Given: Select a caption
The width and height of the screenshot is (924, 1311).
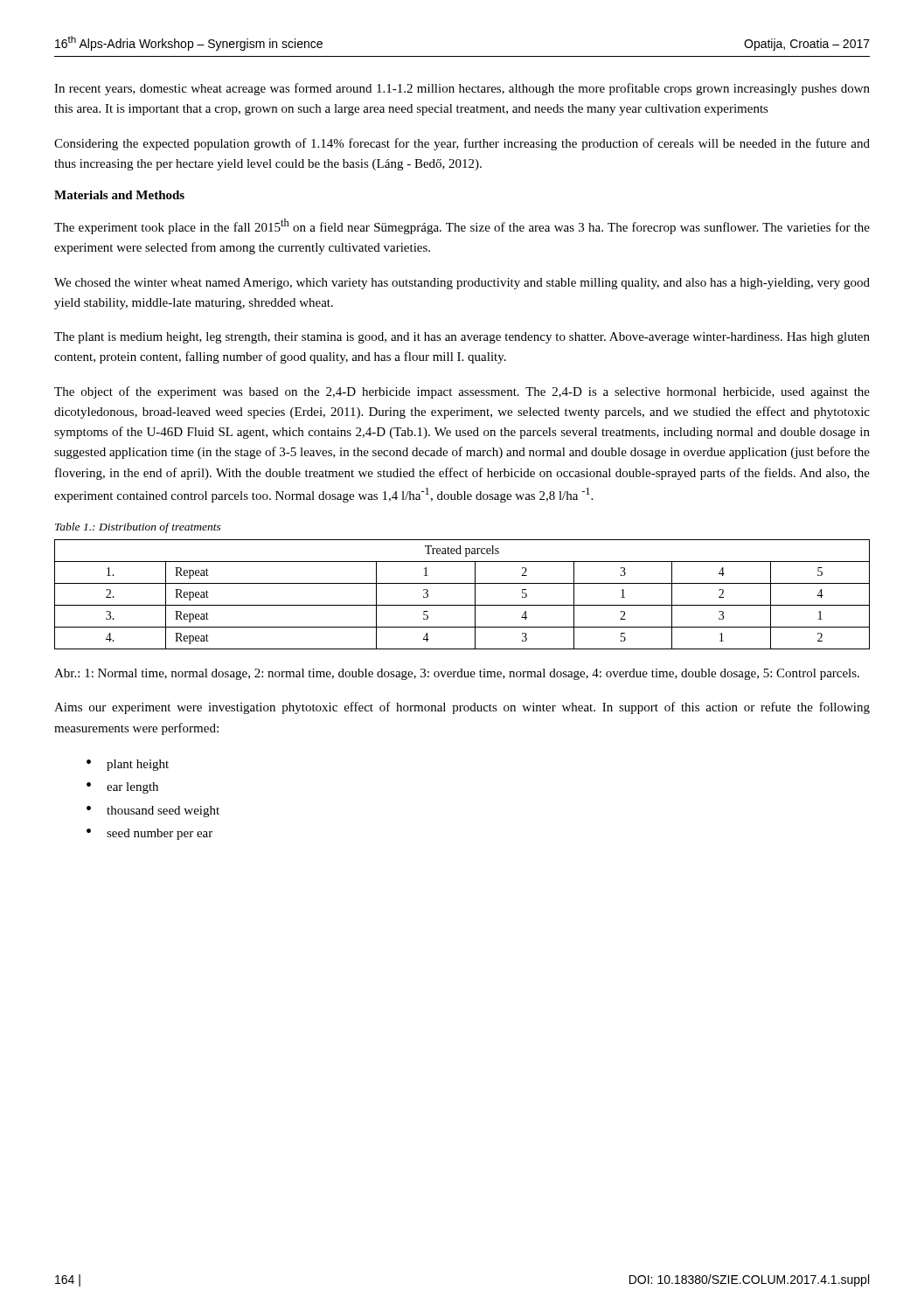Looking at the screenshot, I should pyautogui.click(x=138, y=527).
